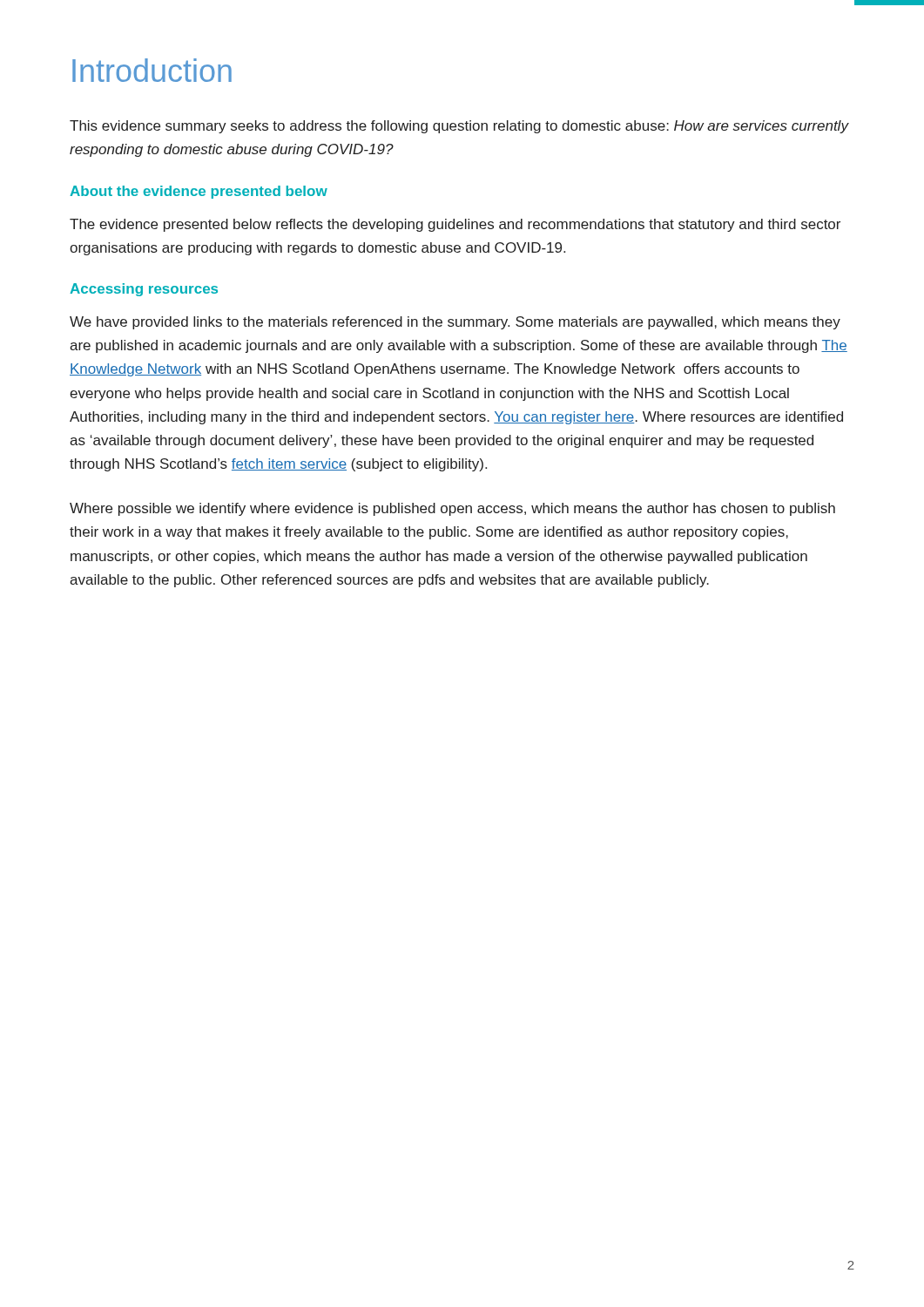
Task: Find "Accessing resources" on this page
Action: click(144, 289)
